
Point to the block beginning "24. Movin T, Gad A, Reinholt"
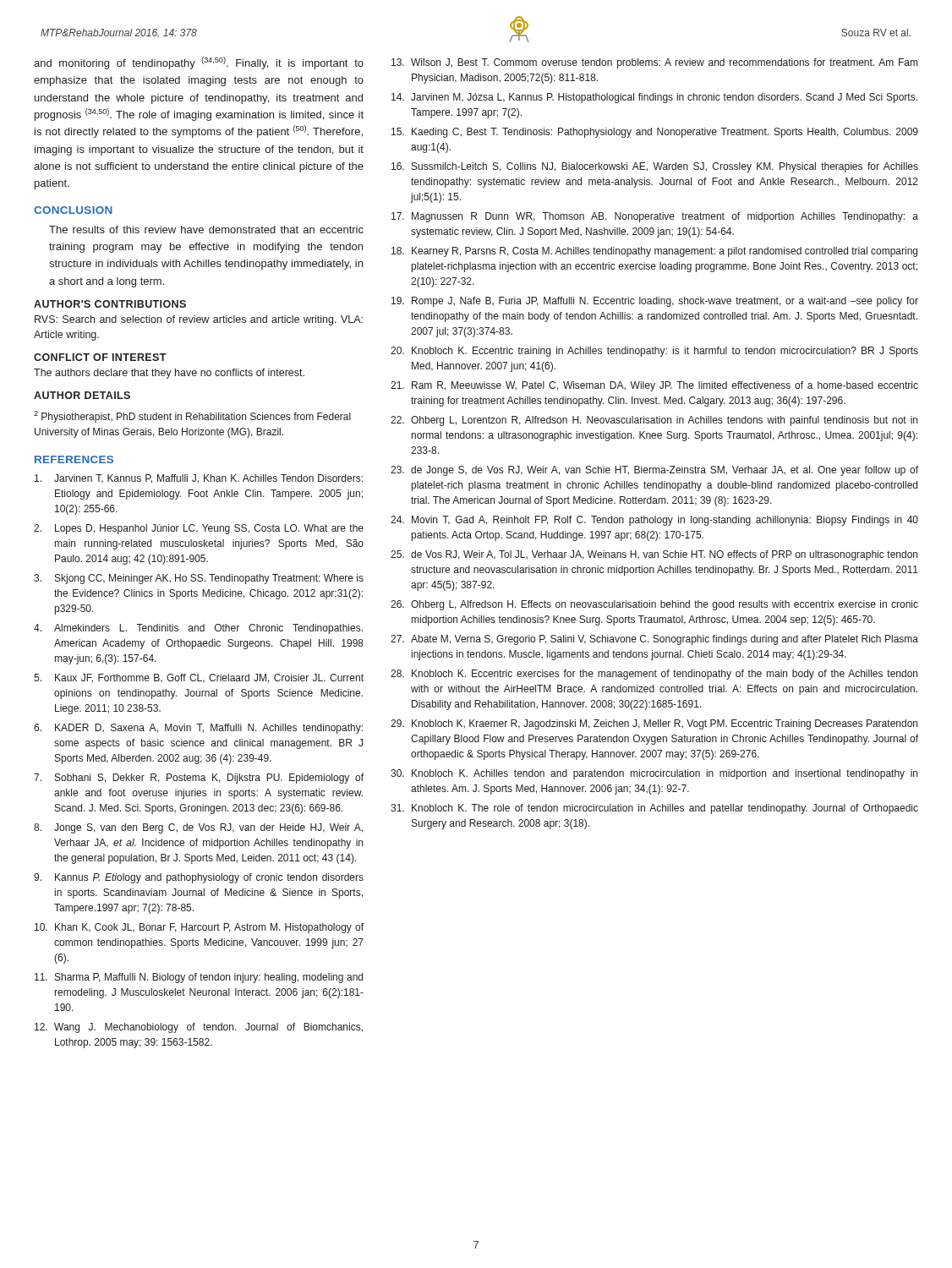(x=654, y=527)
